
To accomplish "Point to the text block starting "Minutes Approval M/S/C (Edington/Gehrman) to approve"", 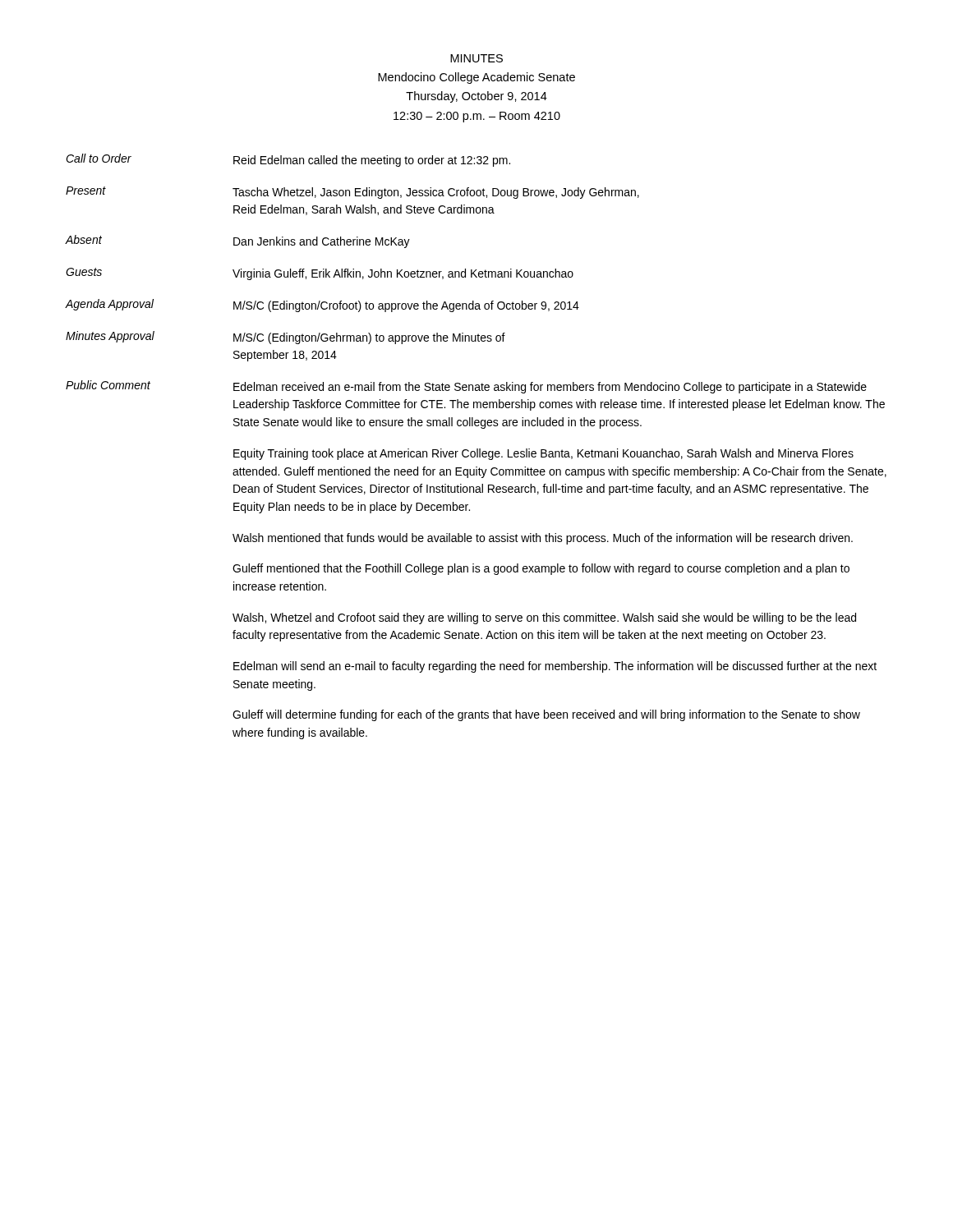I will click(476, 346).
